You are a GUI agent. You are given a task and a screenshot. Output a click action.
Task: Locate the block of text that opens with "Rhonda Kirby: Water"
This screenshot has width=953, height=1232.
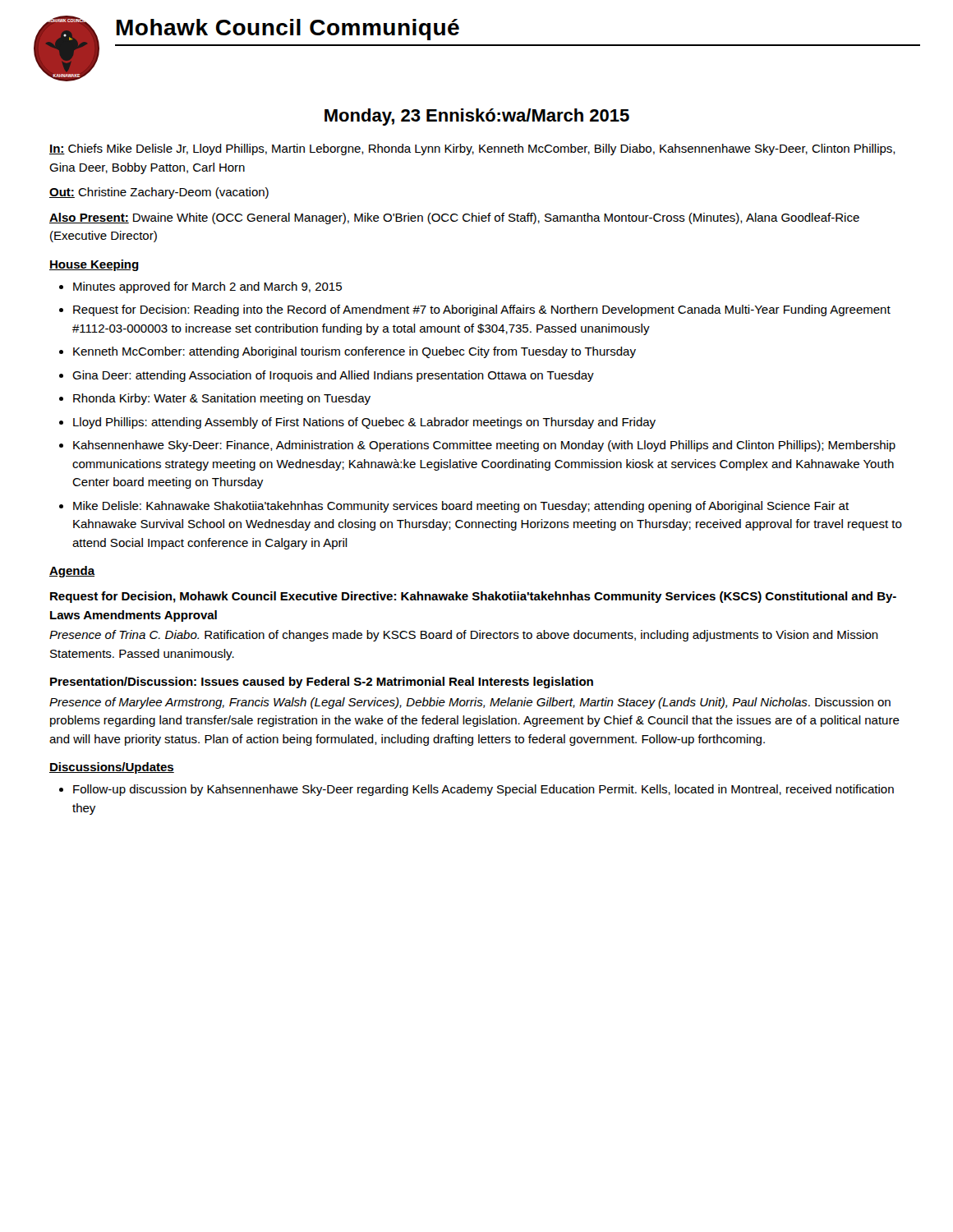[x=221, y=398]
